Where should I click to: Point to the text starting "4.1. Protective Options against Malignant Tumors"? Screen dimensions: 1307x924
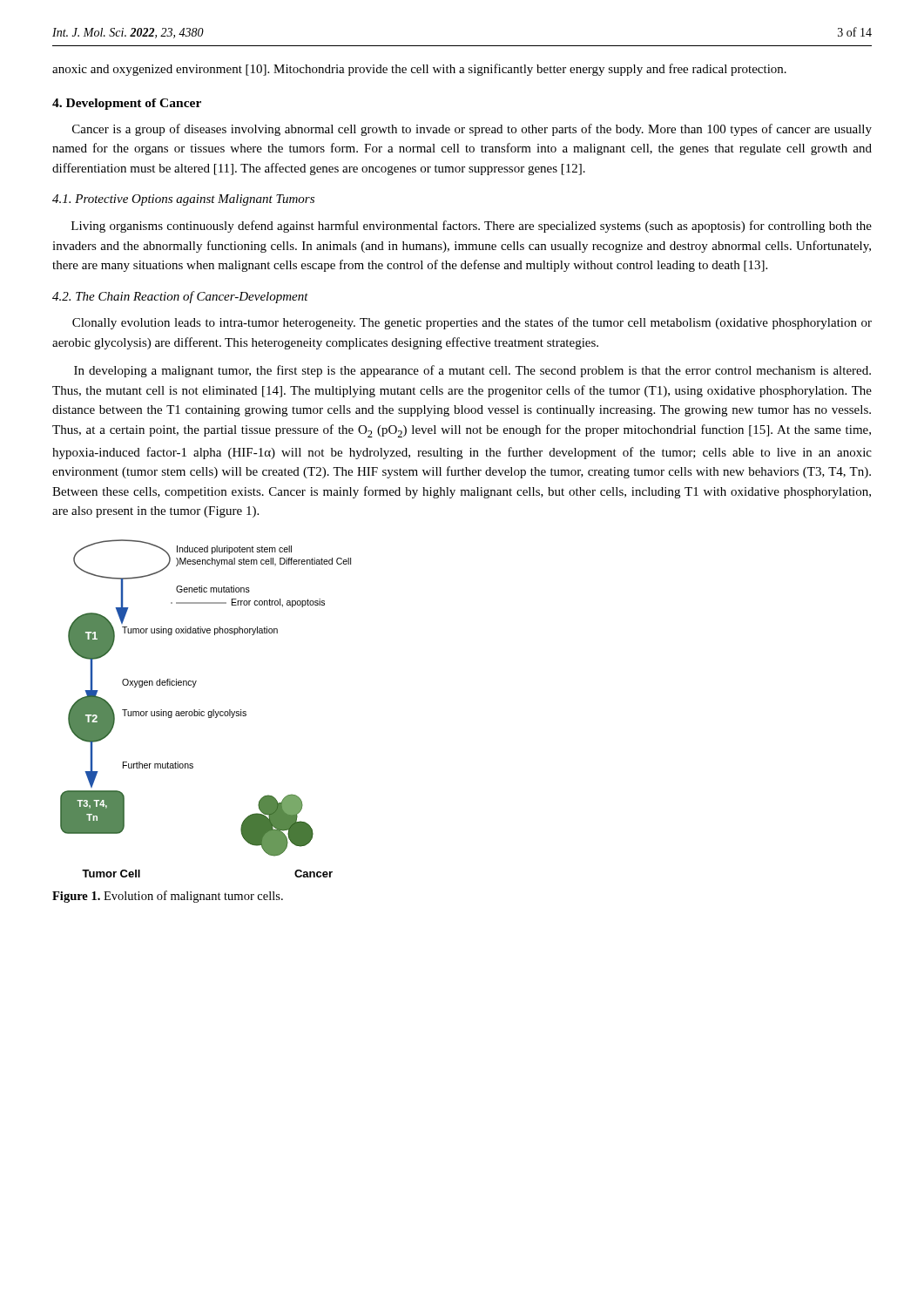(x=184, y=199)
